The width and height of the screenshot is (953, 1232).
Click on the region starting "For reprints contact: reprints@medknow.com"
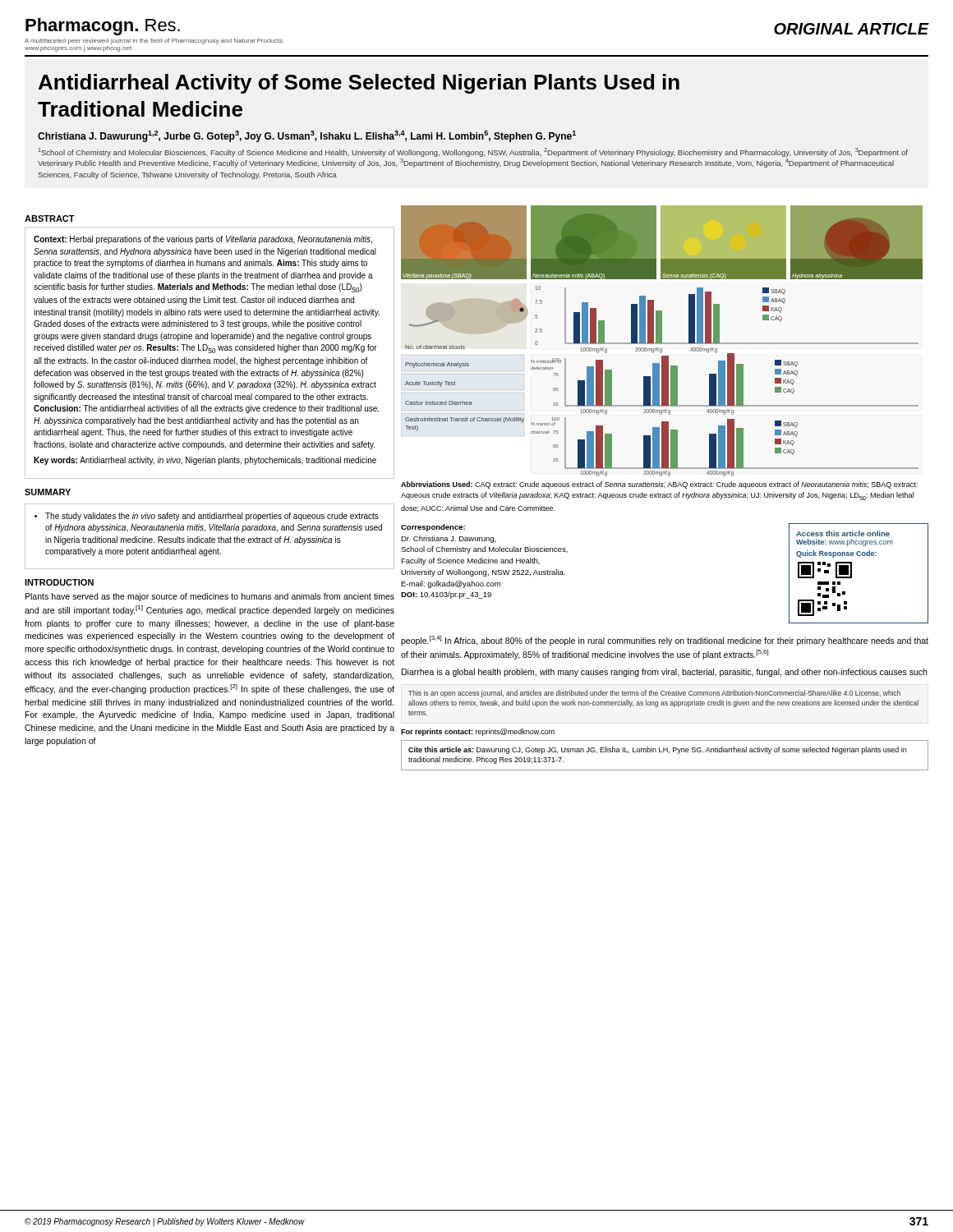click(x=478, y=732)
